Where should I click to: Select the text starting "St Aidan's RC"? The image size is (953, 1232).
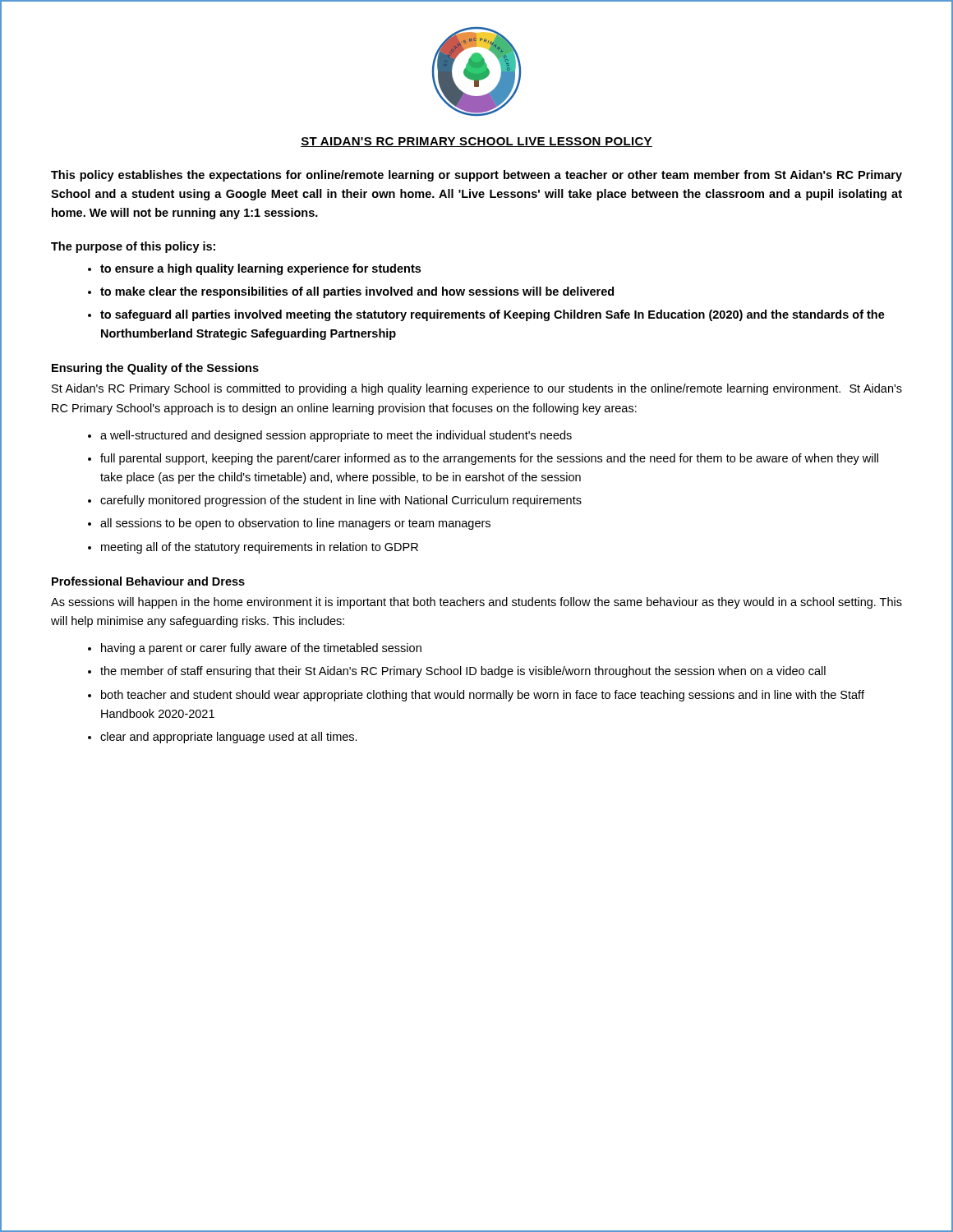(476, 398)
